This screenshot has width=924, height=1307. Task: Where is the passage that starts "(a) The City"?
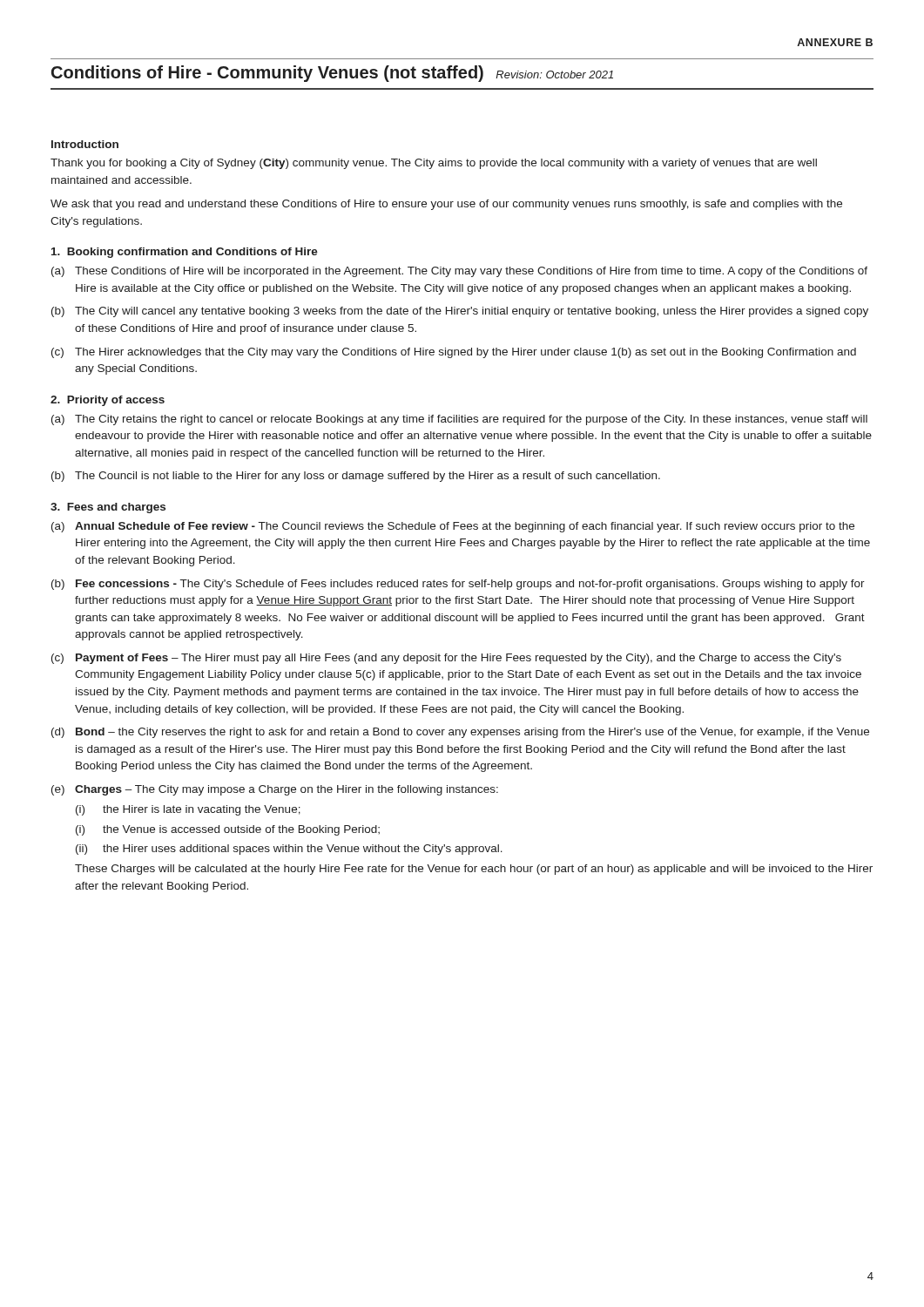[462, 436]
